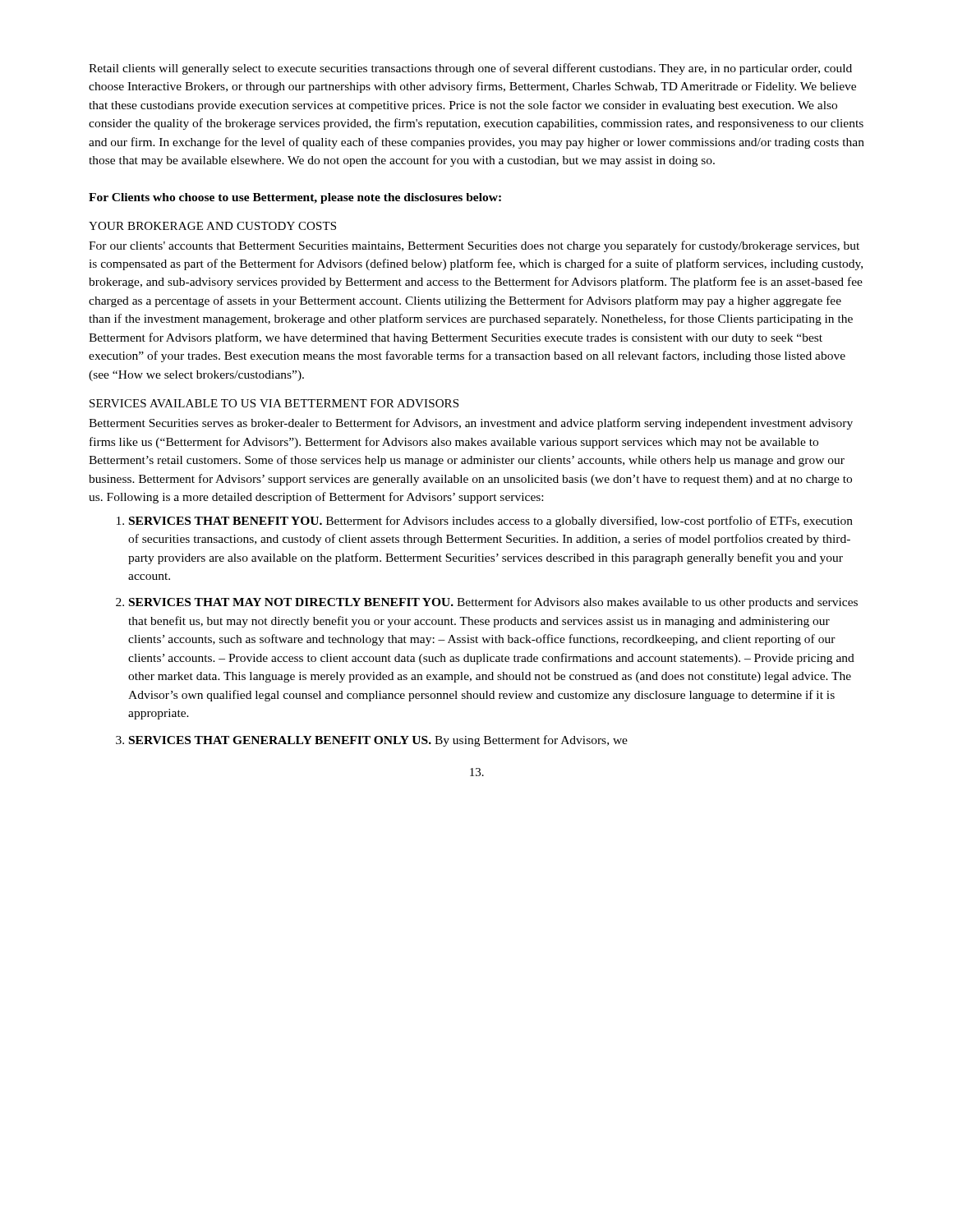The image size is (953, 1232).
Task: Point to the text starting "SERVICES AVAILABLE TO US VIA"
Action: (x=274, y=403)
